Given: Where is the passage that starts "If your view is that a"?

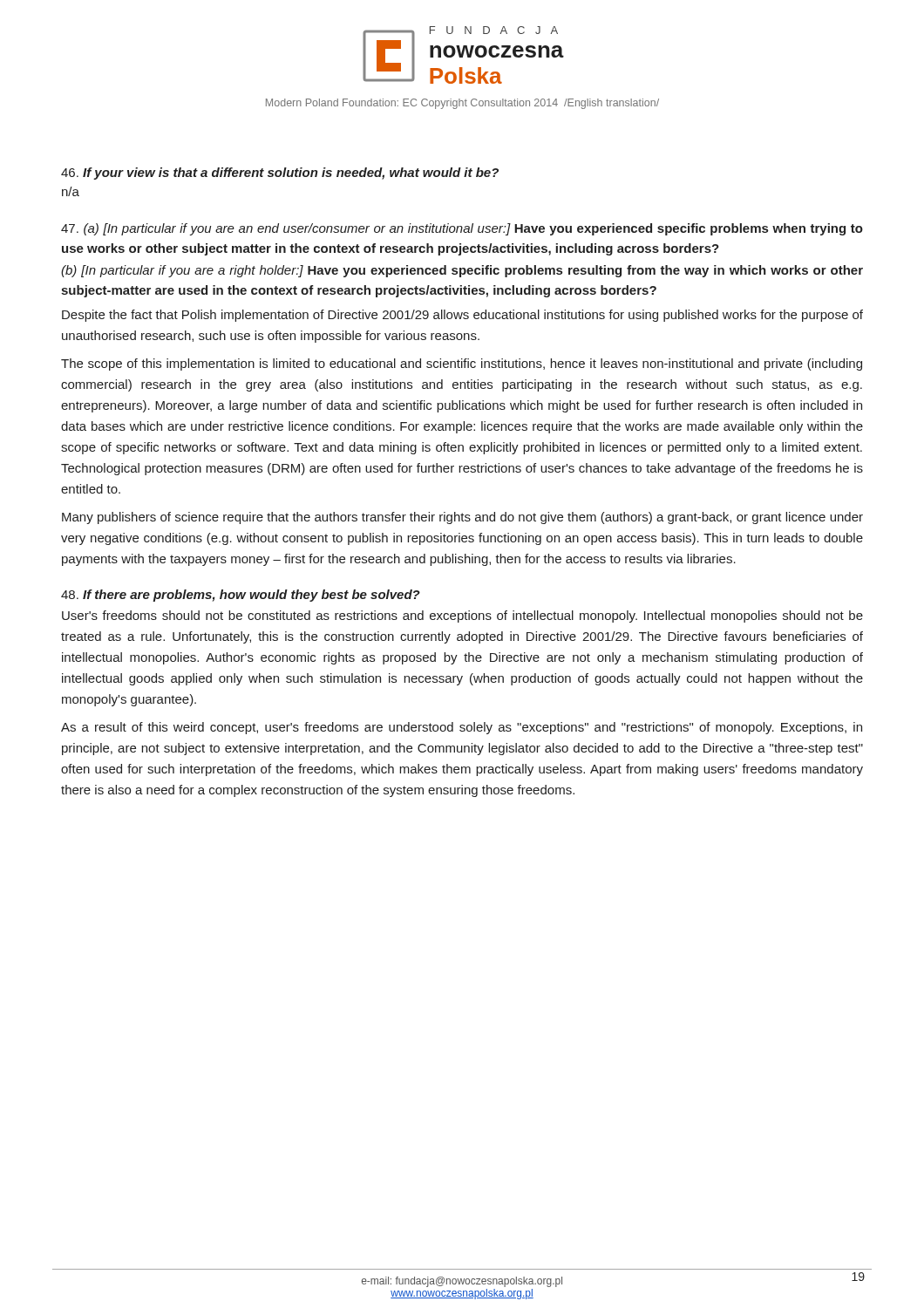Looking at the screenshot, I should (462, 183).
